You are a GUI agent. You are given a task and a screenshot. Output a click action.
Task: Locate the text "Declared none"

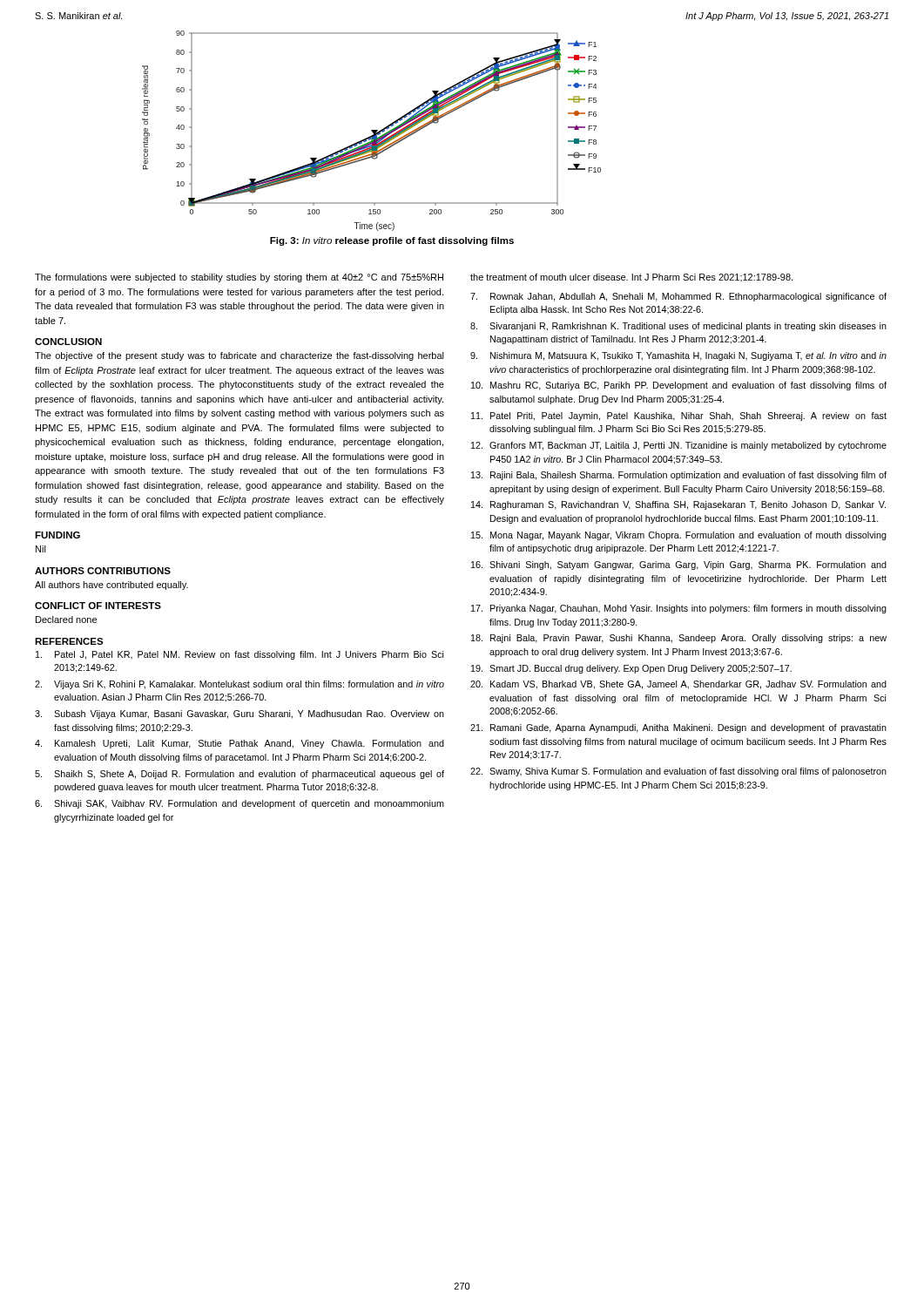tap(66, 620)
